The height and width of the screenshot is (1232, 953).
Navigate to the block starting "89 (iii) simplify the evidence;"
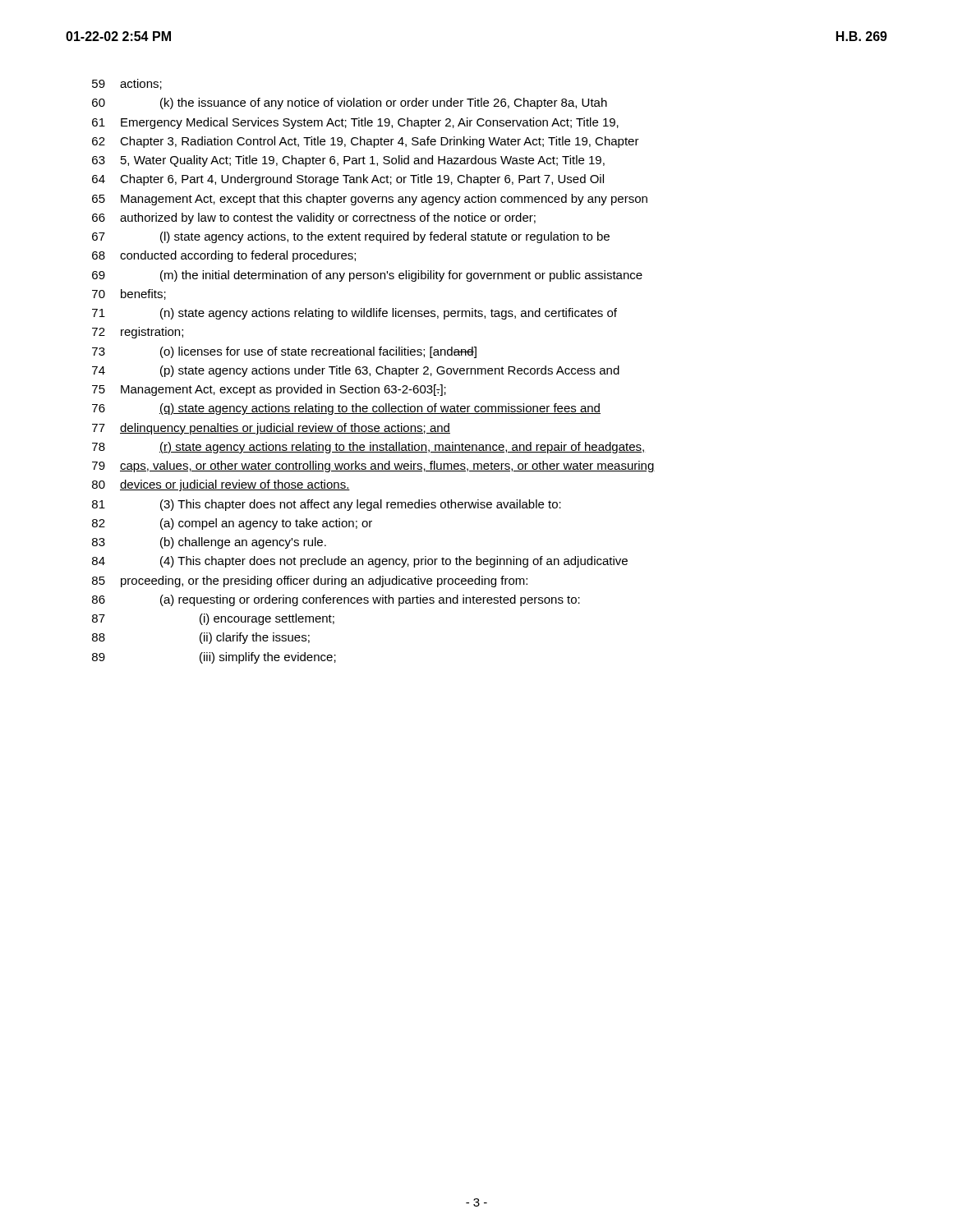click(214, 658)
